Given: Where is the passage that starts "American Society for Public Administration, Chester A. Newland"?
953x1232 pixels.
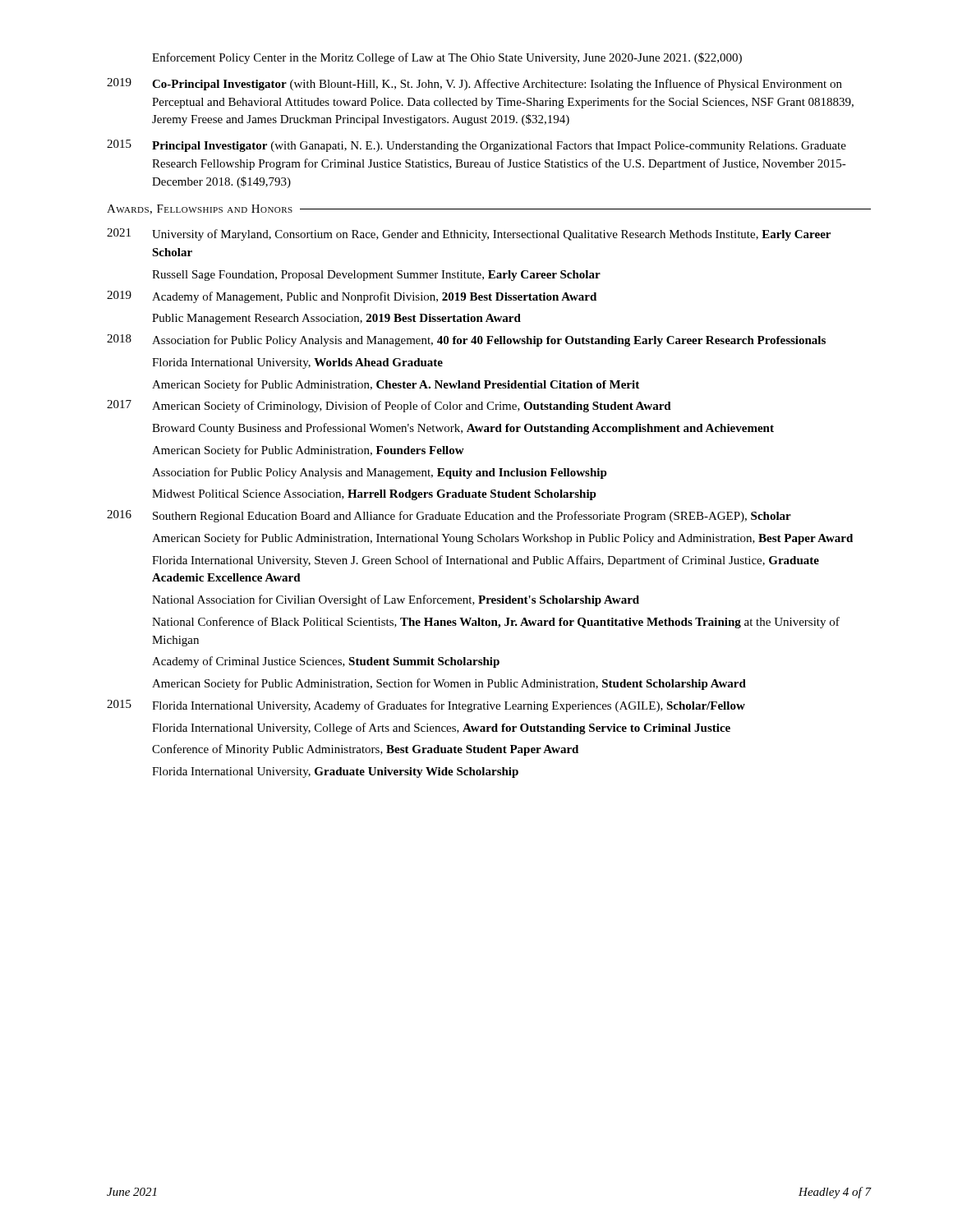Looking at the screenshot, I should click(489, 385).
